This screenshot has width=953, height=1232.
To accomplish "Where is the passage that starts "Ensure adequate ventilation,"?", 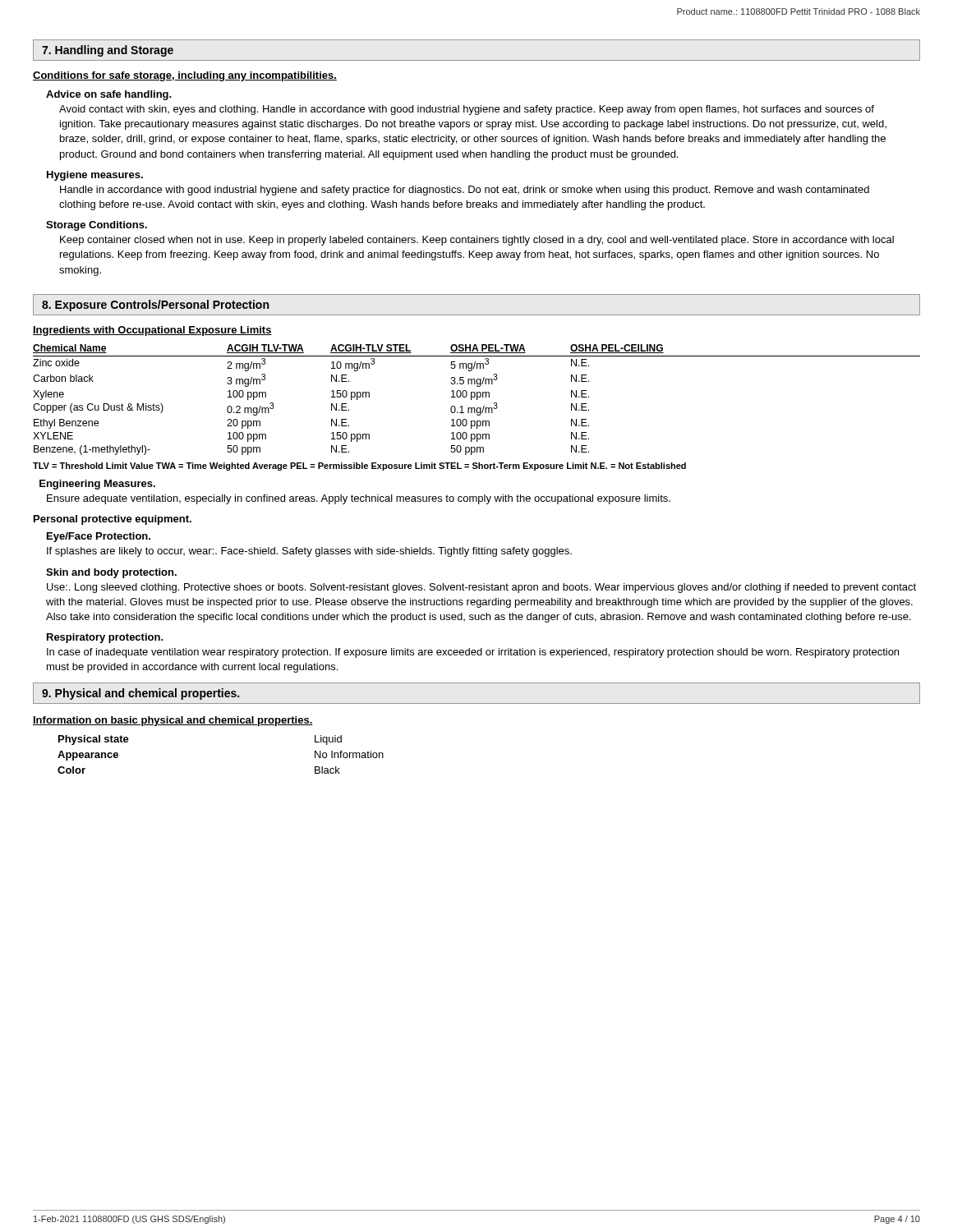I will point(359,498).
